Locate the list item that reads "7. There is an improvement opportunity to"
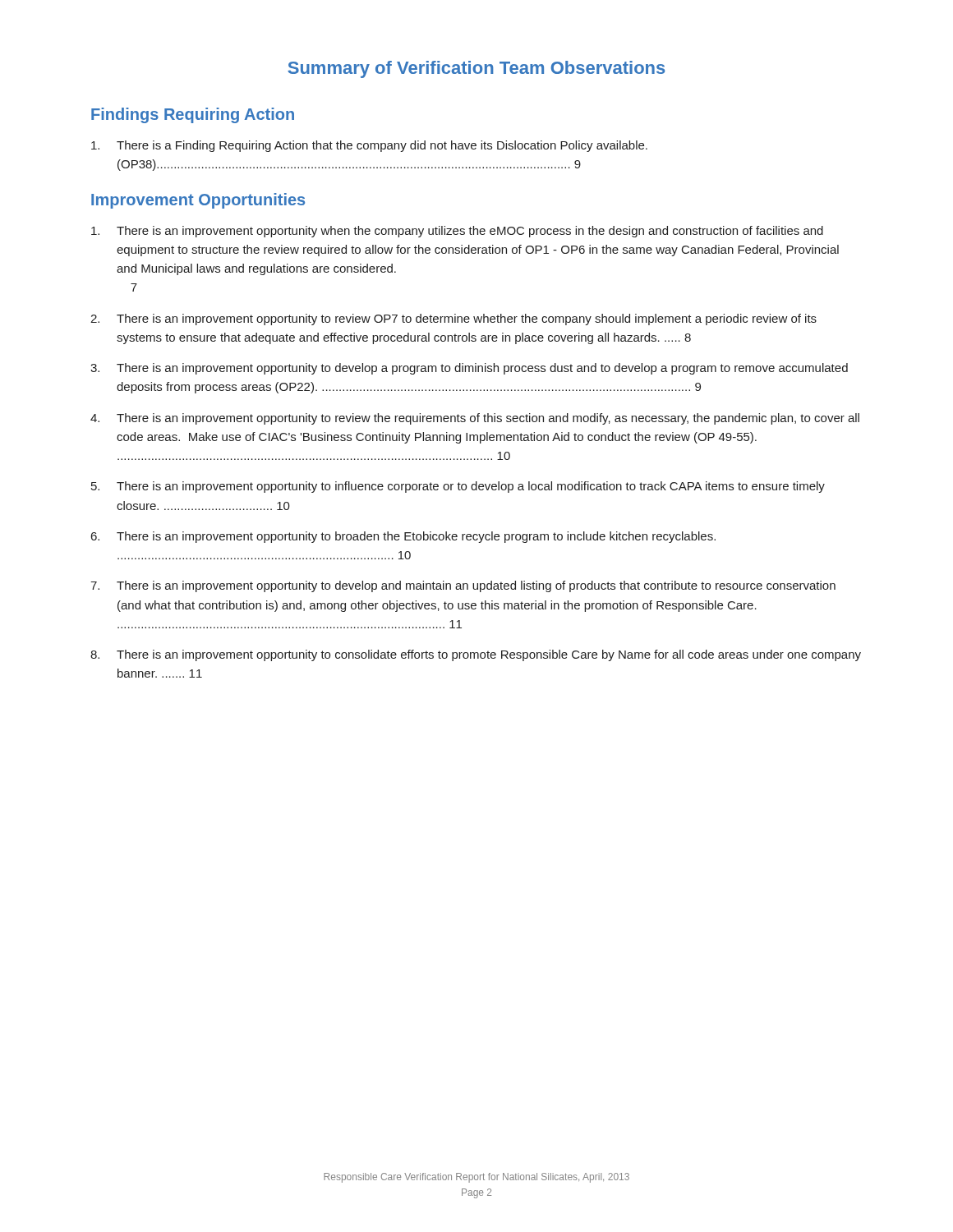 pyautogui.click(x=476, y=605)
